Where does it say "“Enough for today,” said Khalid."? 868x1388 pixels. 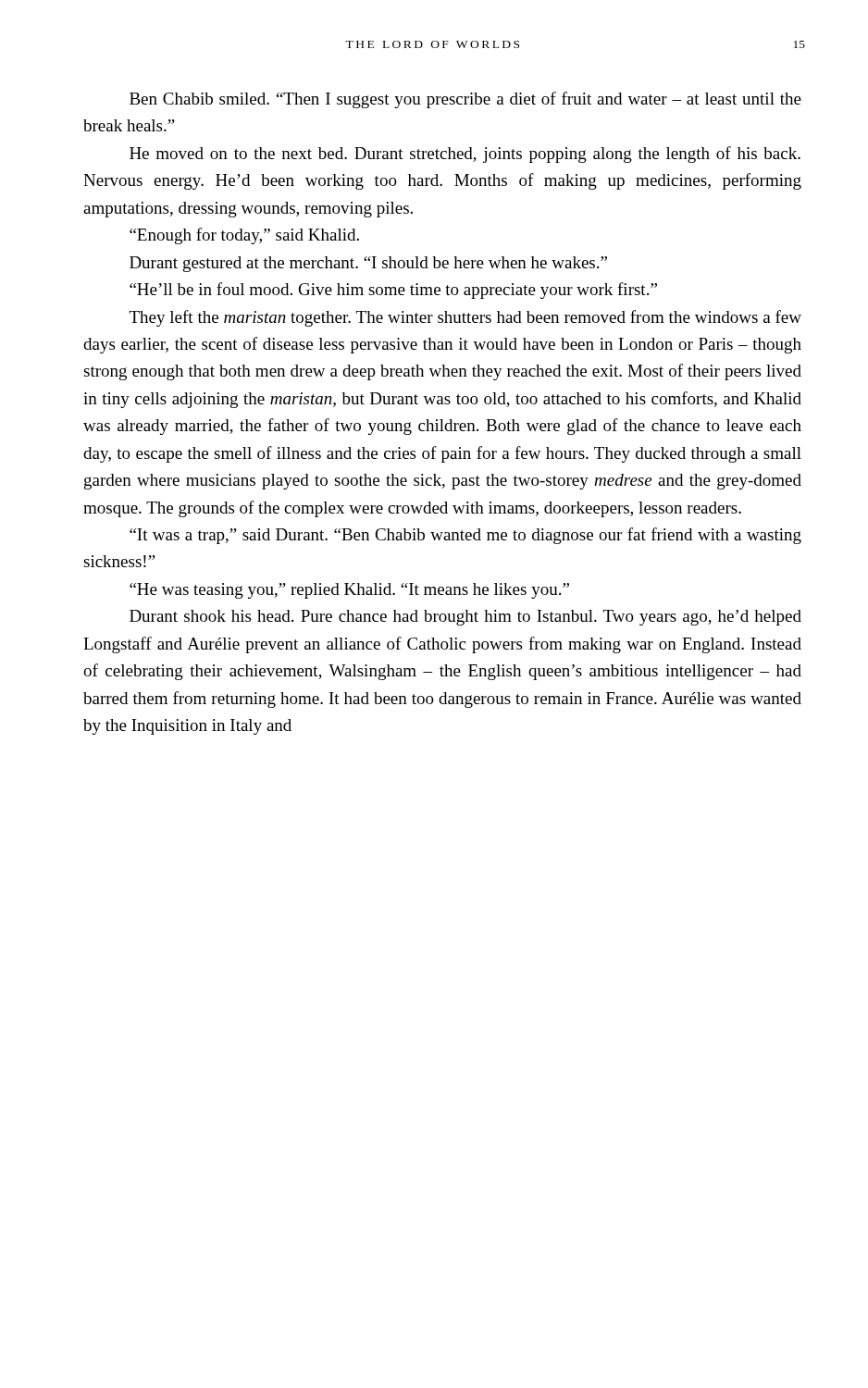tap(244, 236)
